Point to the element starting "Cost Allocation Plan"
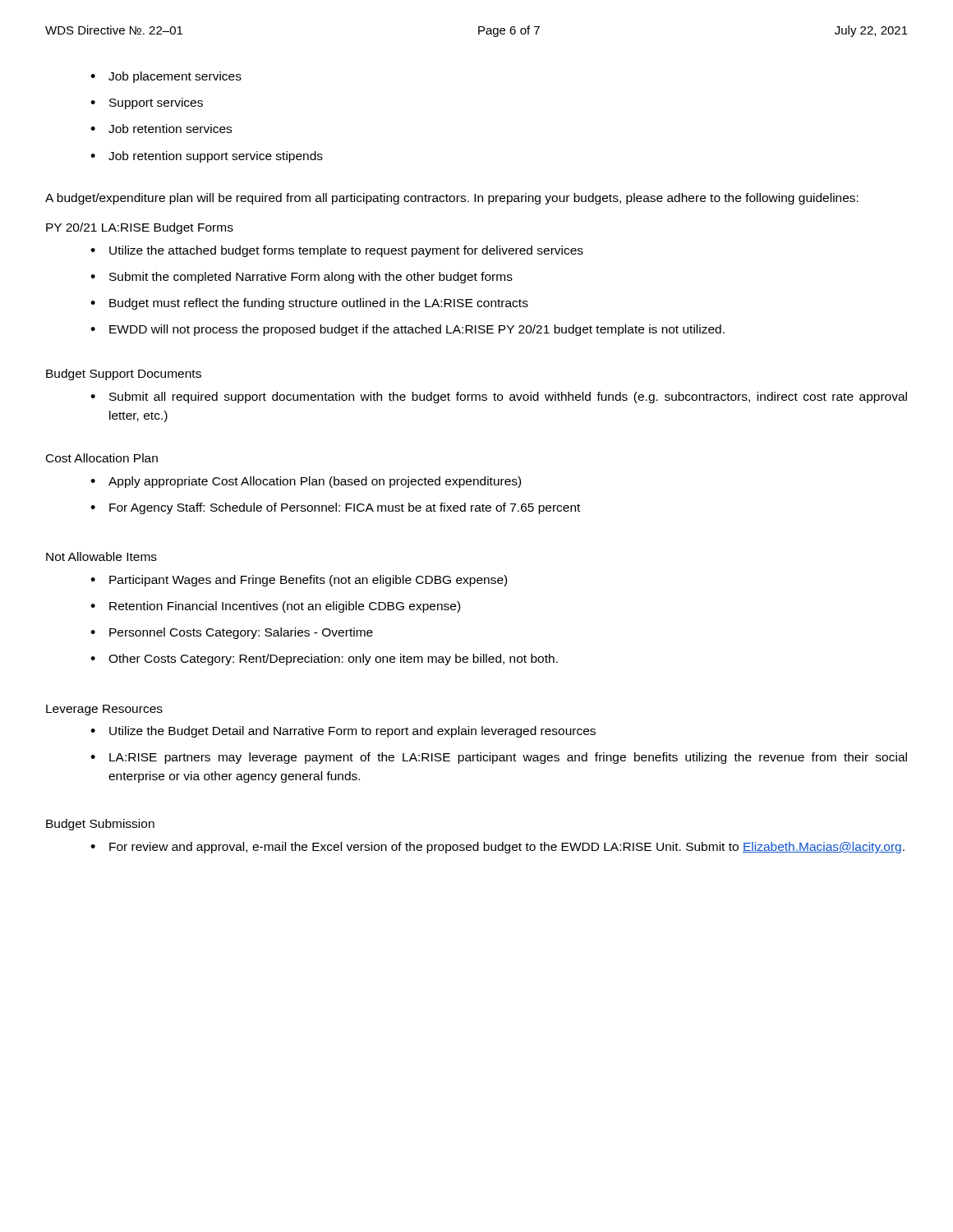 (x=102, y=458)
